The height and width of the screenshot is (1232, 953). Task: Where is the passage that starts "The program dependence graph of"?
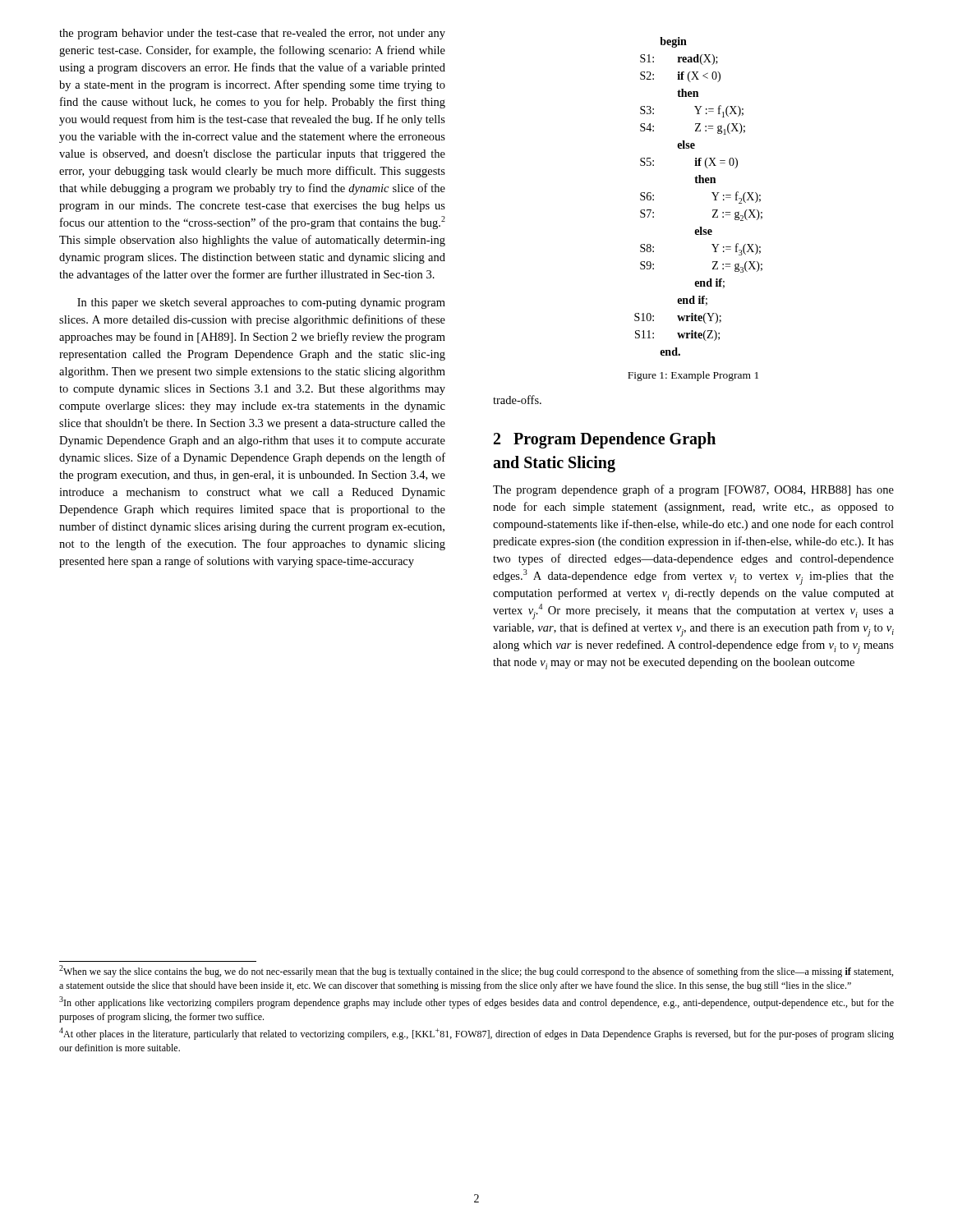tap(693, 576)
